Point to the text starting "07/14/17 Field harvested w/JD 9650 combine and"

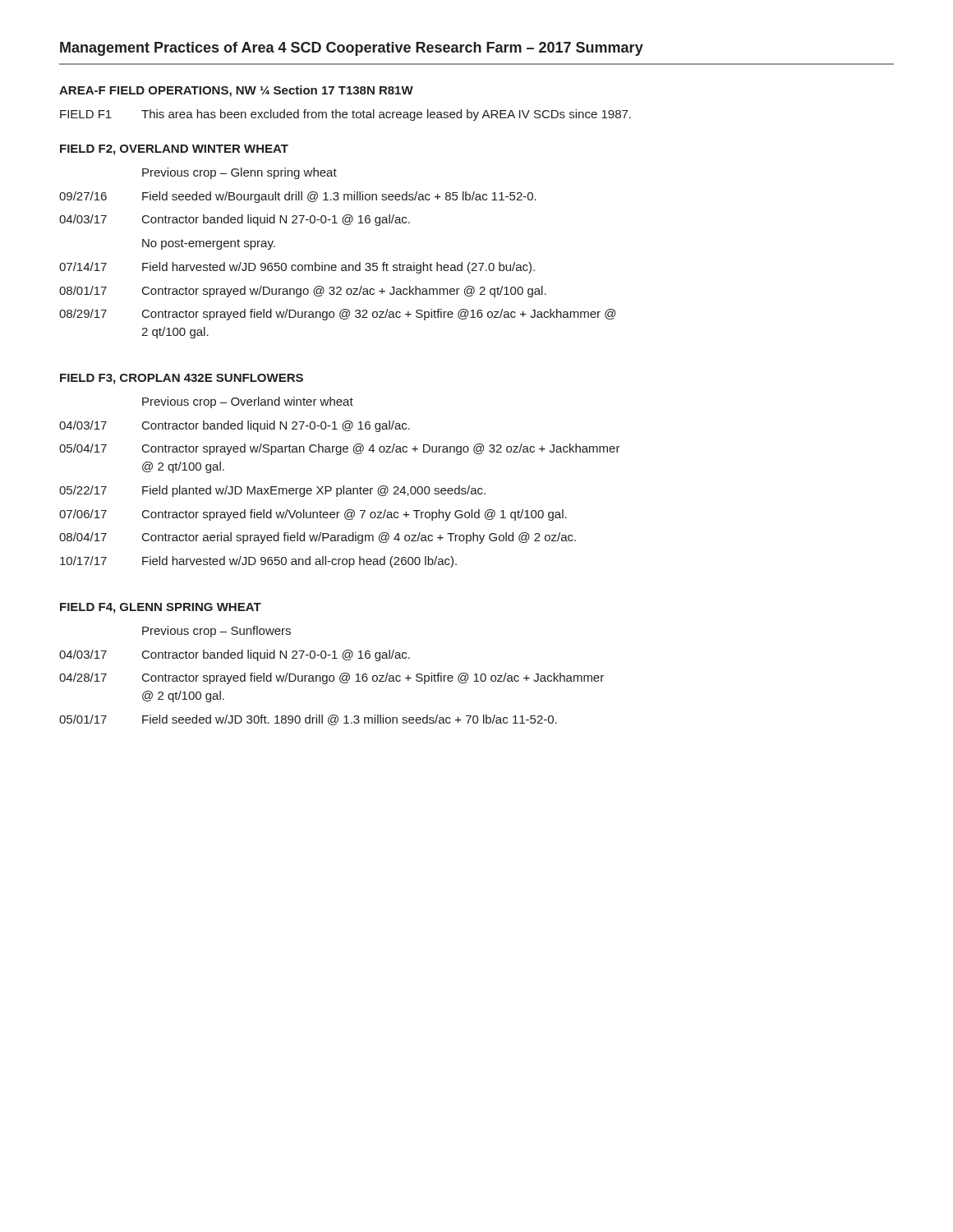point(476,267)
